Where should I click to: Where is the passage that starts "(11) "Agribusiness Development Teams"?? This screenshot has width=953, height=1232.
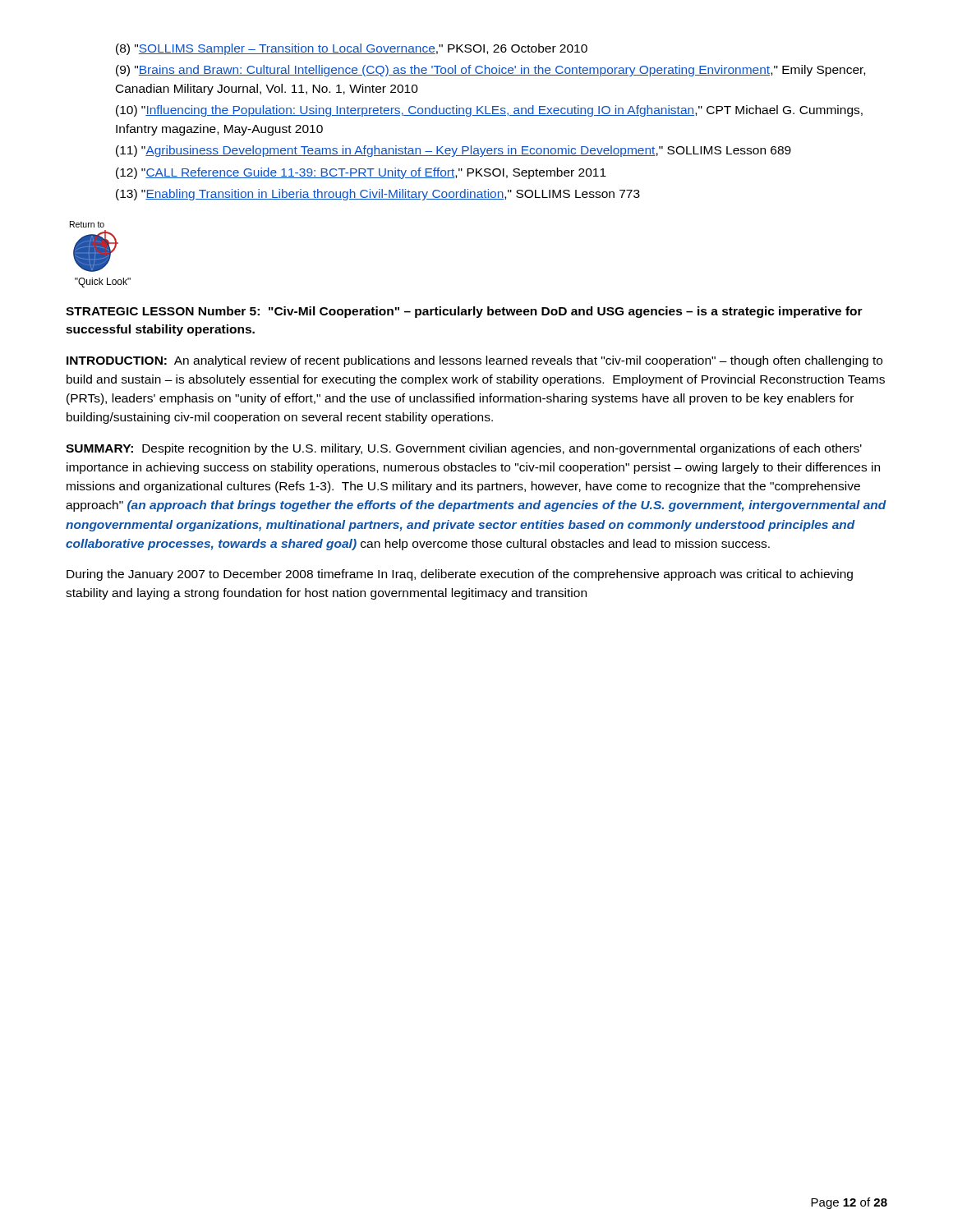(x=453, y=150)
